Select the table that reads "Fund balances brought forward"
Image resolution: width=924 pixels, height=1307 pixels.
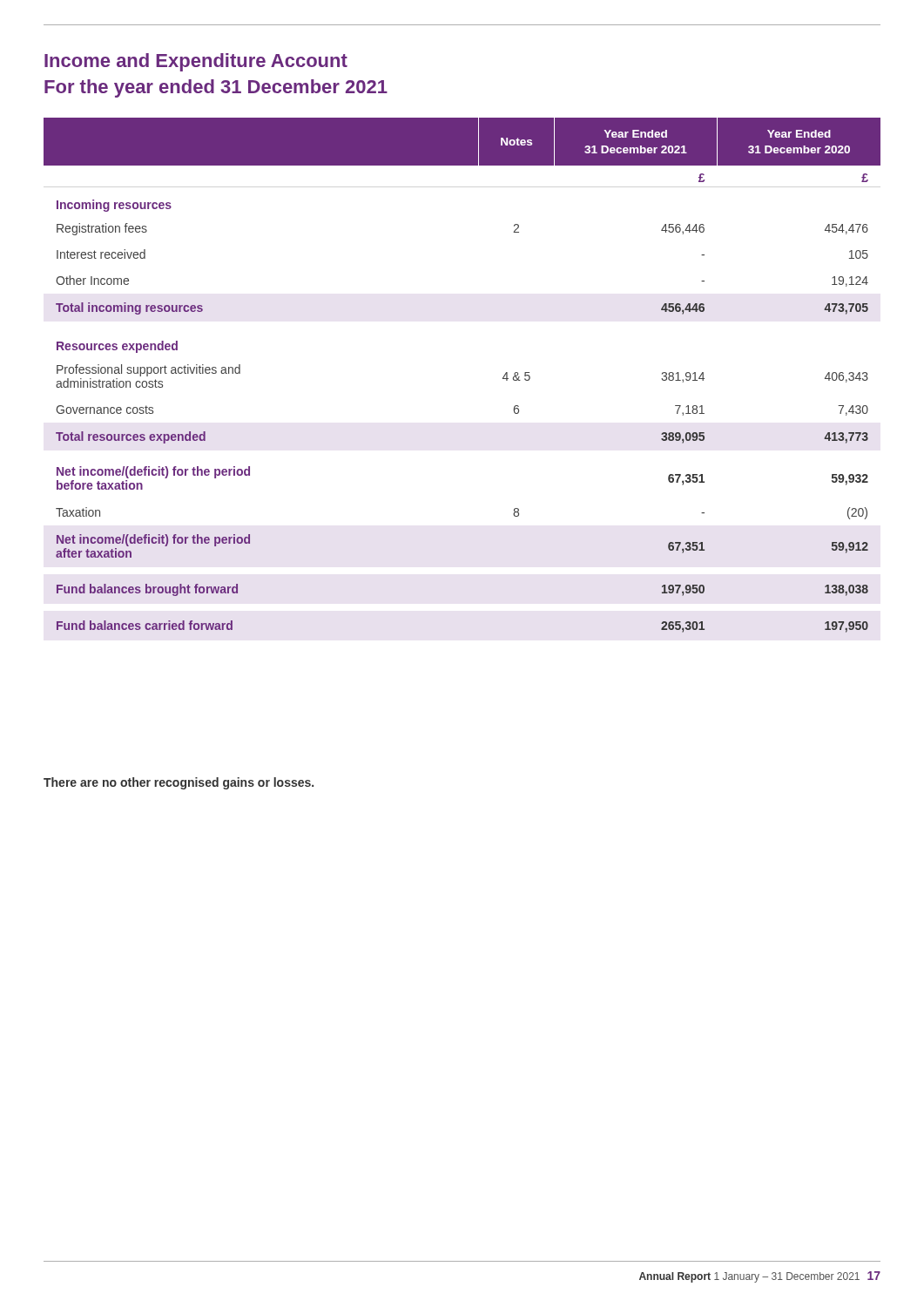pyautogui.click(x=462, y=379)
